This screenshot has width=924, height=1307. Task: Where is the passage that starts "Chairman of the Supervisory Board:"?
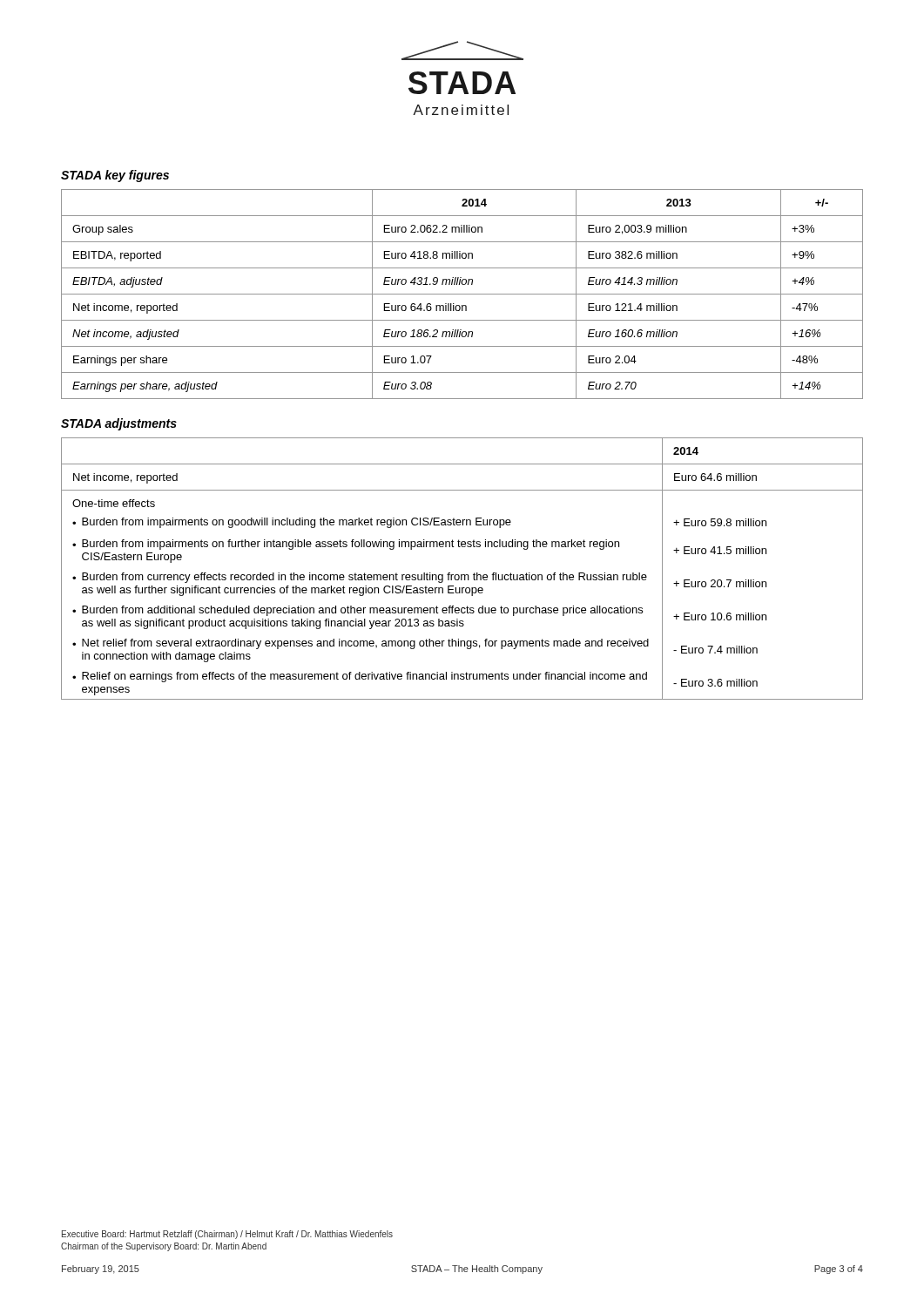coord(164,1246)
